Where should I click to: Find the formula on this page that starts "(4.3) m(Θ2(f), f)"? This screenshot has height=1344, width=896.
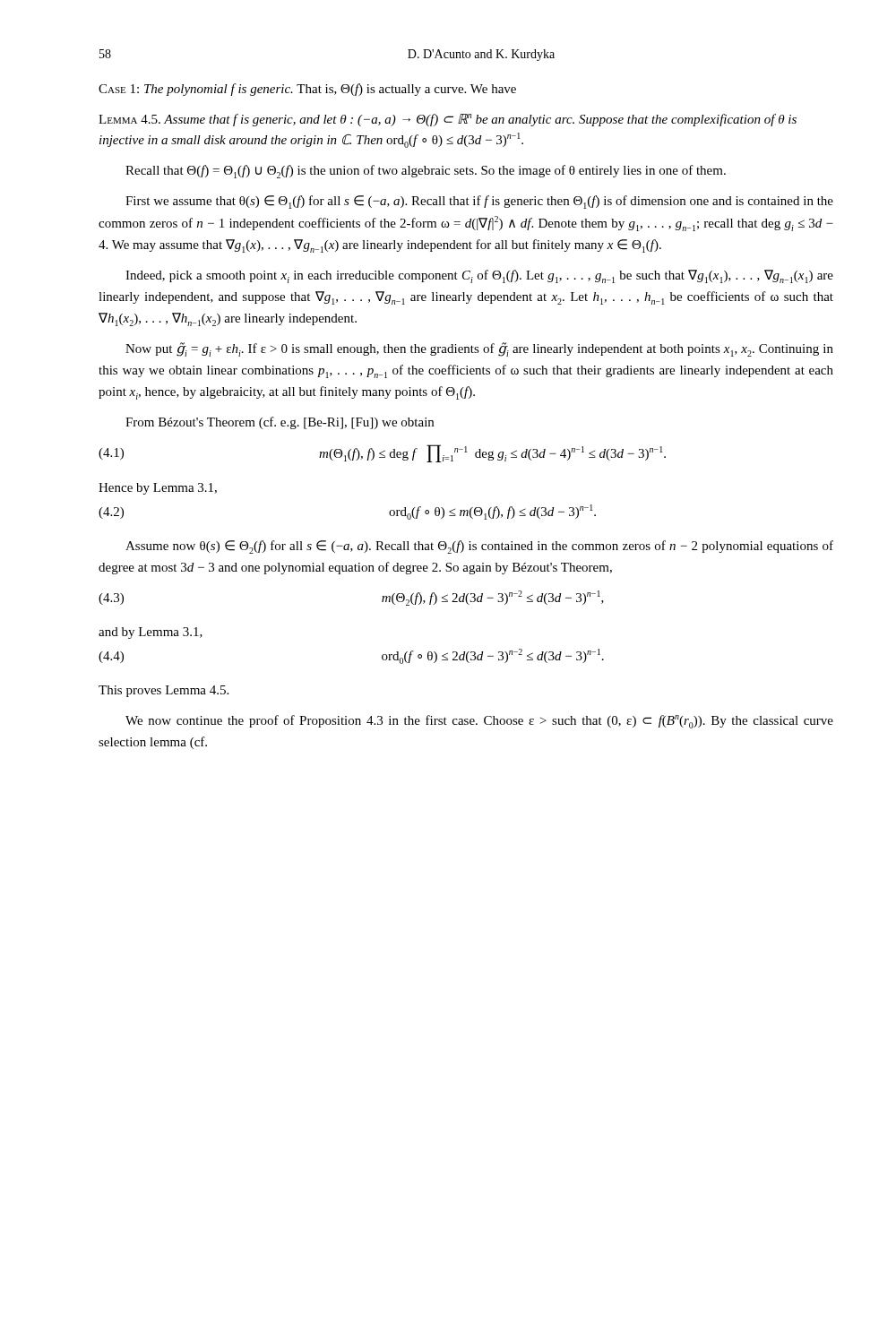click(466, 598)
